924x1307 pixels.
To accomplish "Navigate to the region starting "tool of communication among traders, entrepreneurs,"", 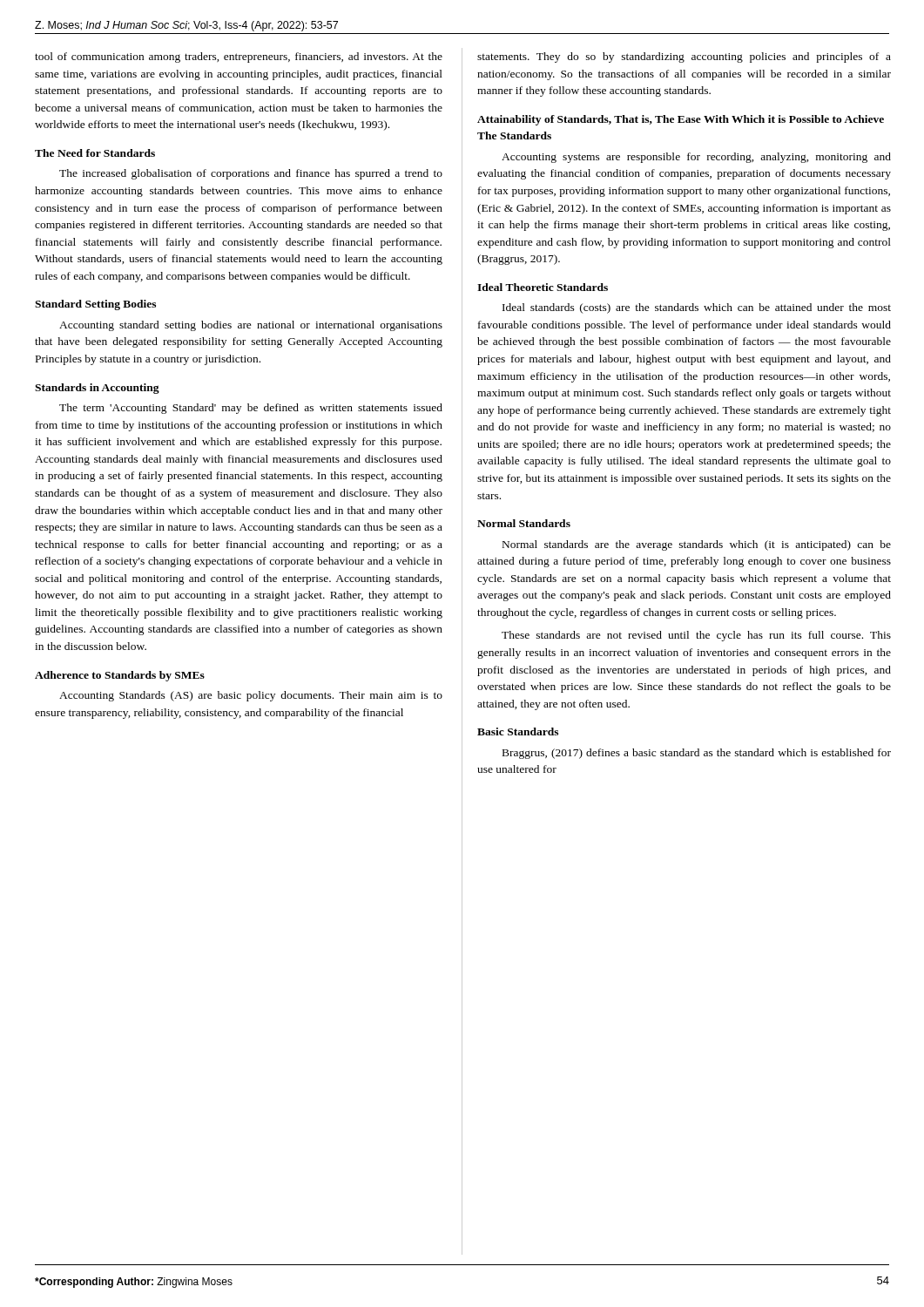I will 239,91.
